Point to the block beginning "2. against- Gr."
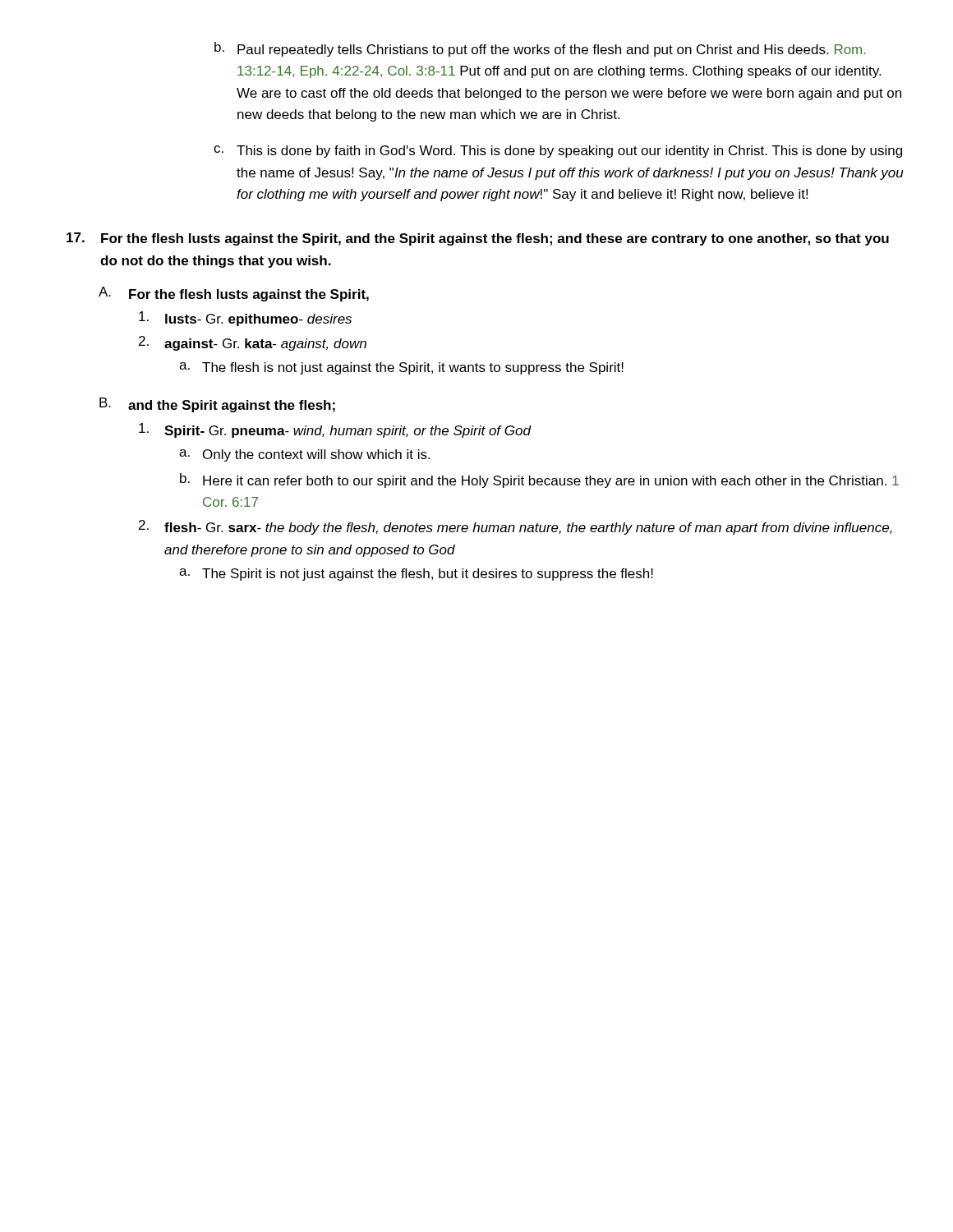Viewport: 953px width, 1232px height. tap(252, 344)
